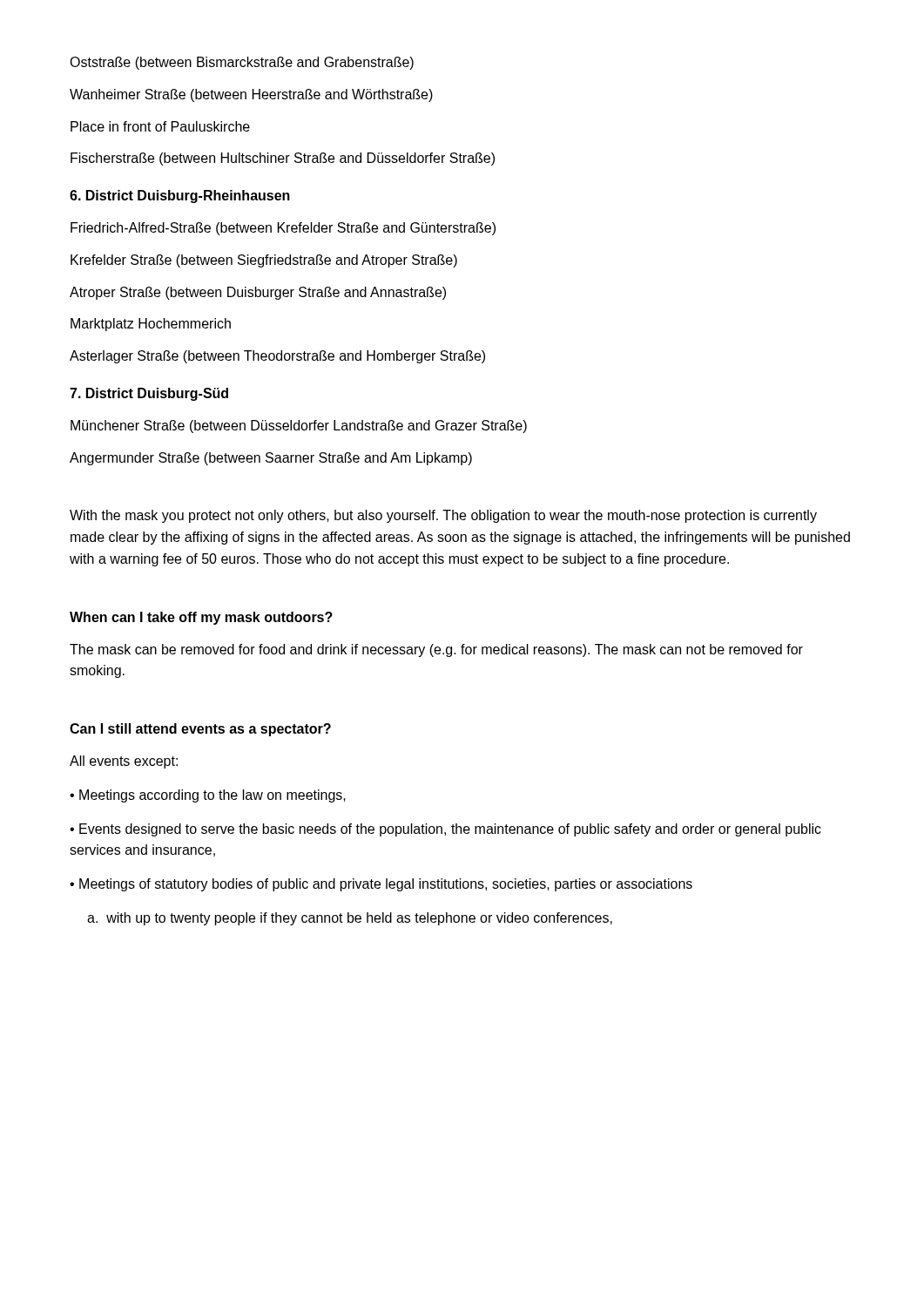Click where it says "7. District Duisburg-Süd"
Viewport: 924px width, 1307px height.
149,393
